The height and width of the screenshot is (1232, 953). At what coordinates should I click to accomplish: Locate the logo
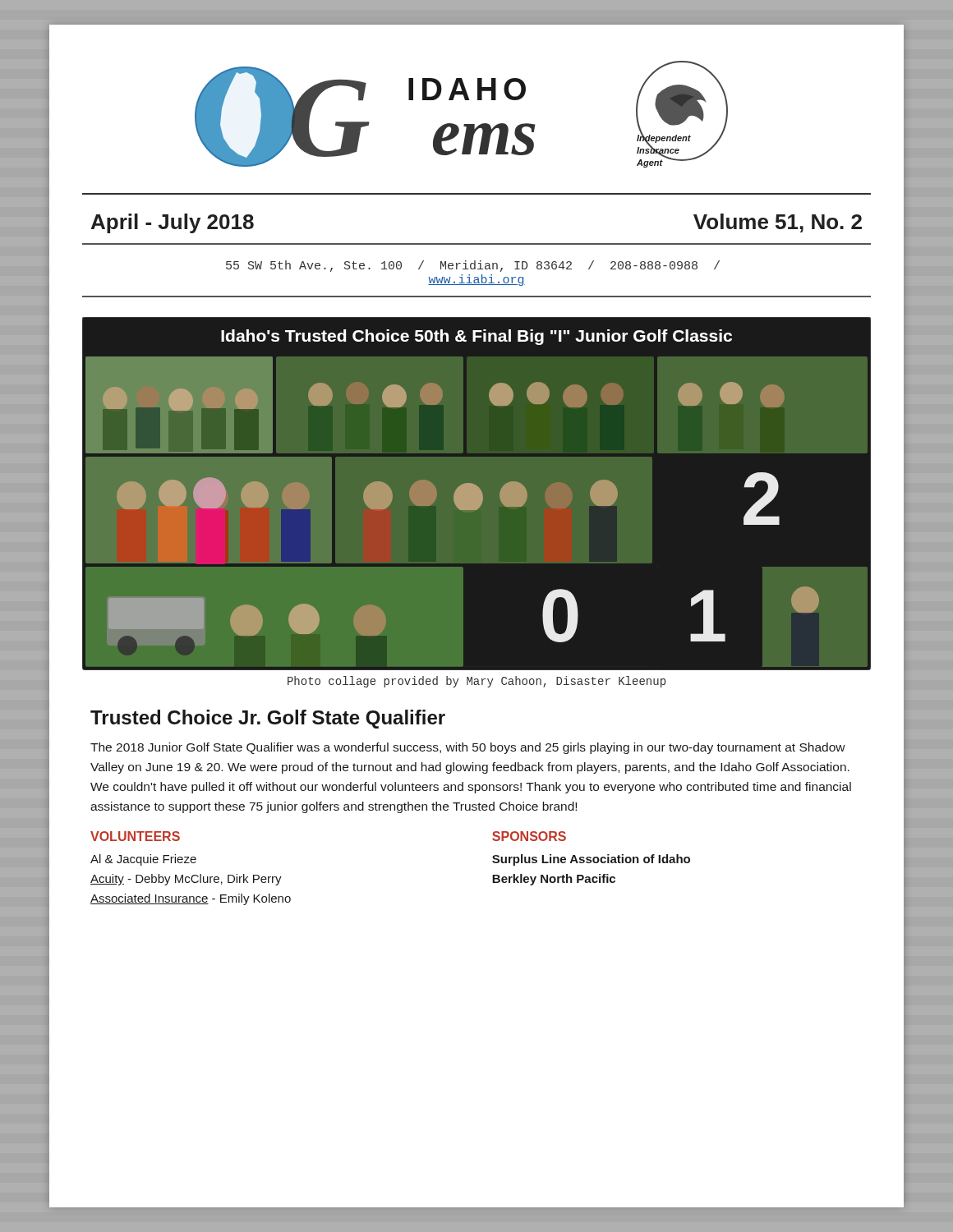476,110
